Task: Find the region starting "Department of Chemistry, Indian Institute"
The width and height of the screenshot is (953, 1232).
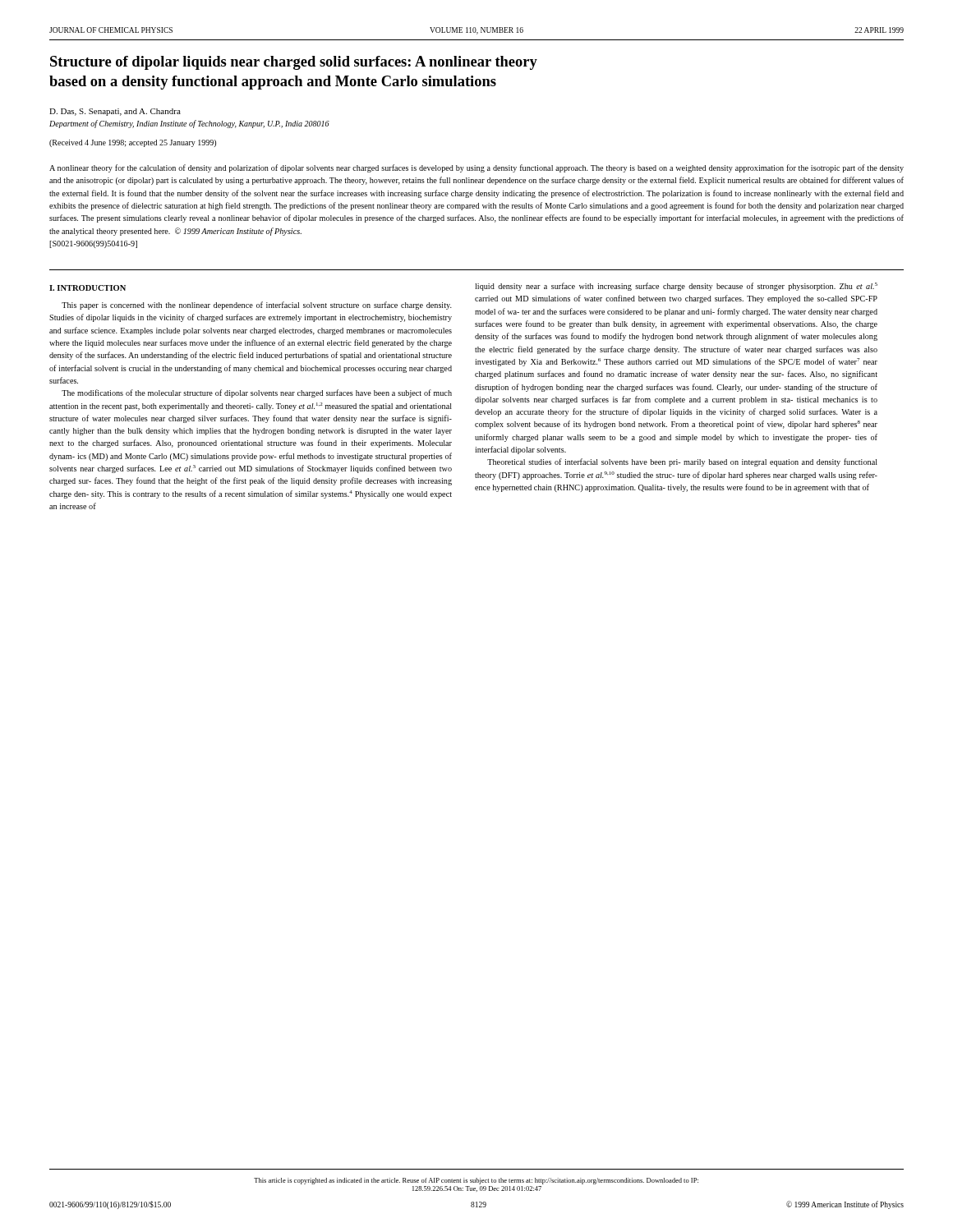Action: (x=189, y=124)
